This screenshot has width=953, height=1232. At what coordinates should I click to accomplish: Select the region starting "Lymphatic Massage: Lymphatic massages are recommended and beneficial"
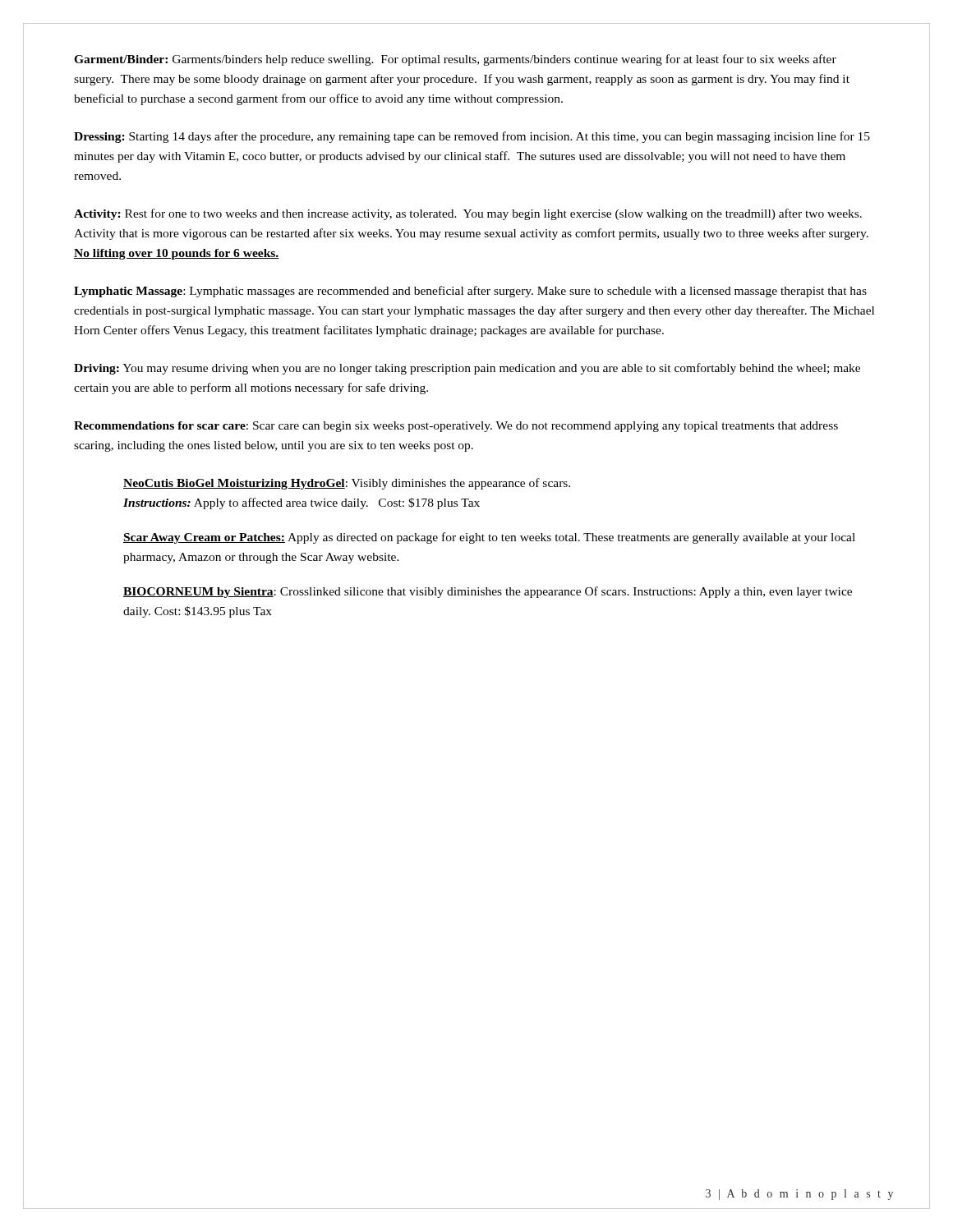point(474,310)
